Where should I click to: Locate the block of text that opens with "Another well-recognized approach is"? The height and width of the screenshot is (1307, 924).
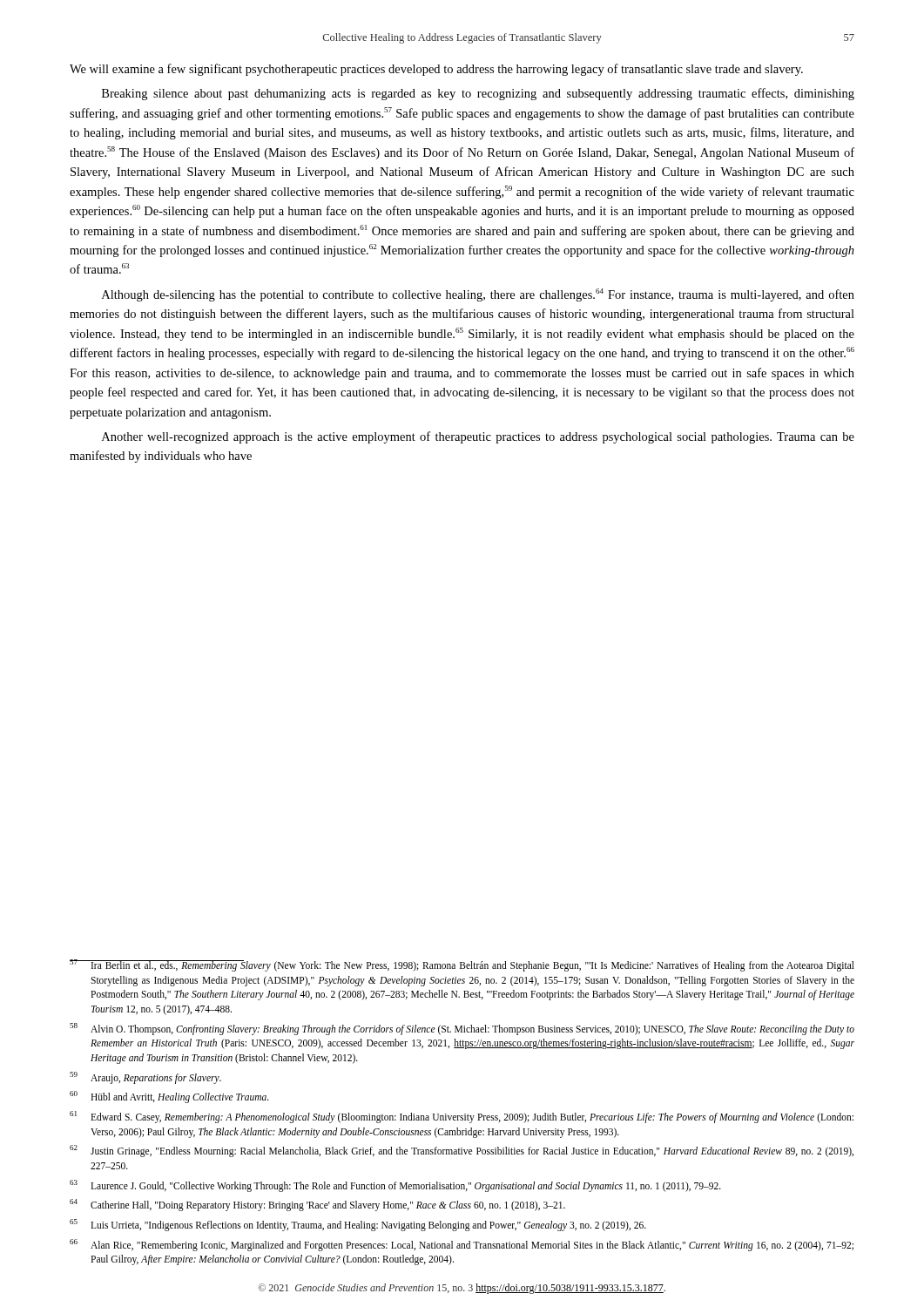pyautogui.click(x=462, y=446)
